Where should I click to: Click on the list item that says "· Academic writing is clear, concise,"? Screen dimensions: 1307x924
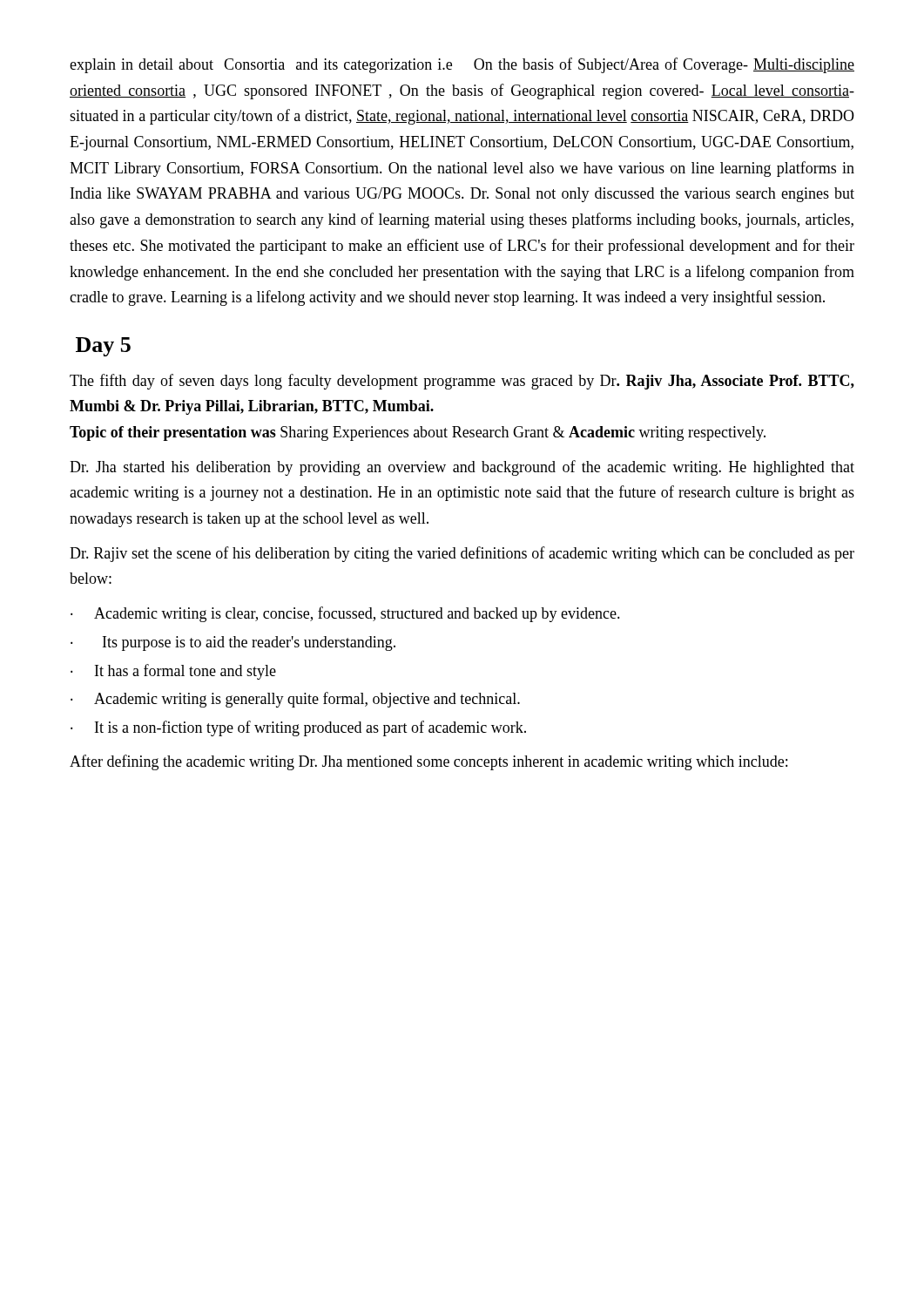(x=462, y=615)
